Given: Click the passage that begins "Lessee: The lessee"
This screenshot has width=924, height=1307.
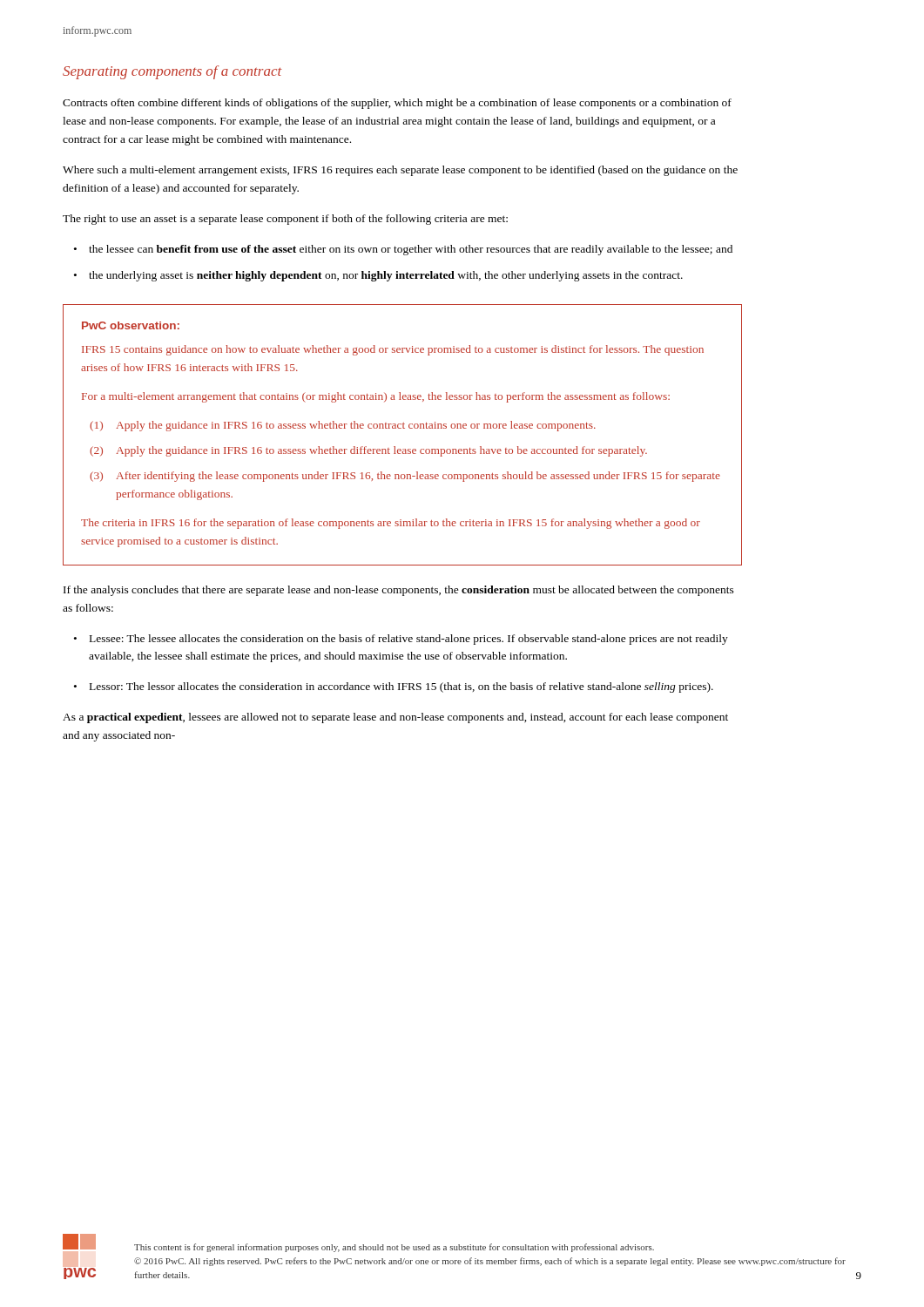Looking at the screenshot, I should tap(408, 647).
